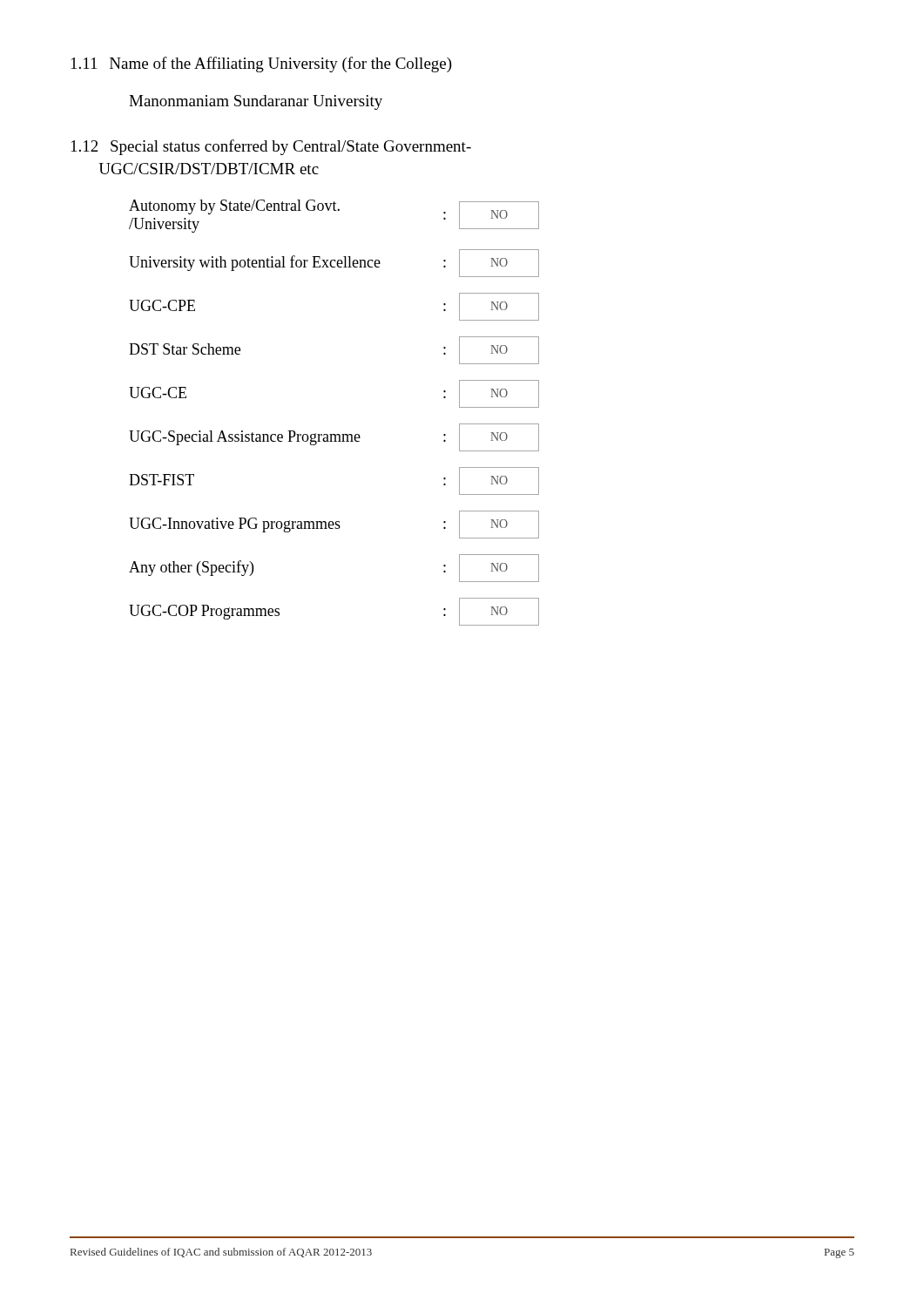Point to the region starting "Manonmaniam Sundaranar University"
Image resolution: width=924 pixels, height=1307 pixels.
pos(256,100)
